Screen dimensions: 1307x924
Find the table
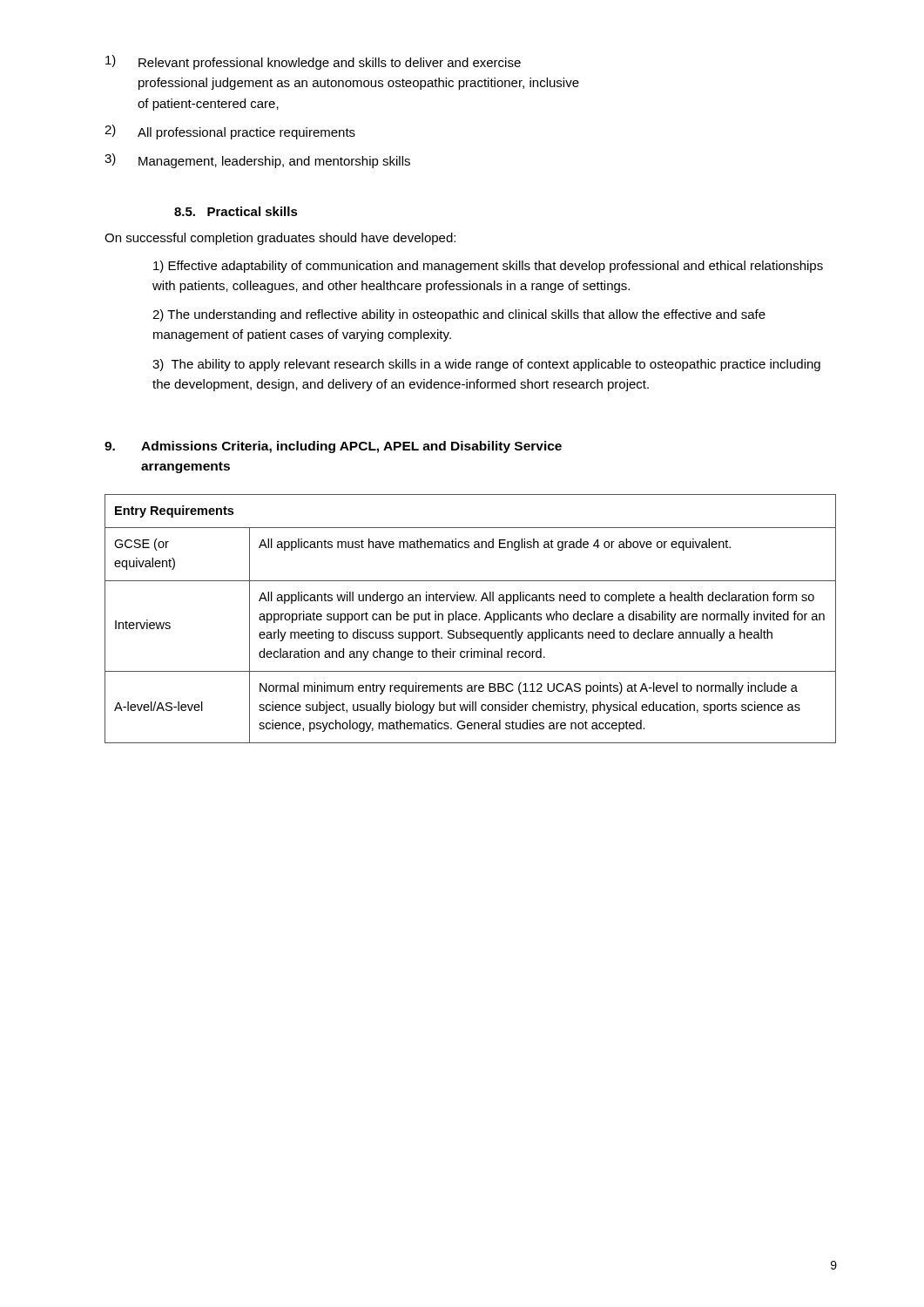pyautogui.click(x=470, y=618)
